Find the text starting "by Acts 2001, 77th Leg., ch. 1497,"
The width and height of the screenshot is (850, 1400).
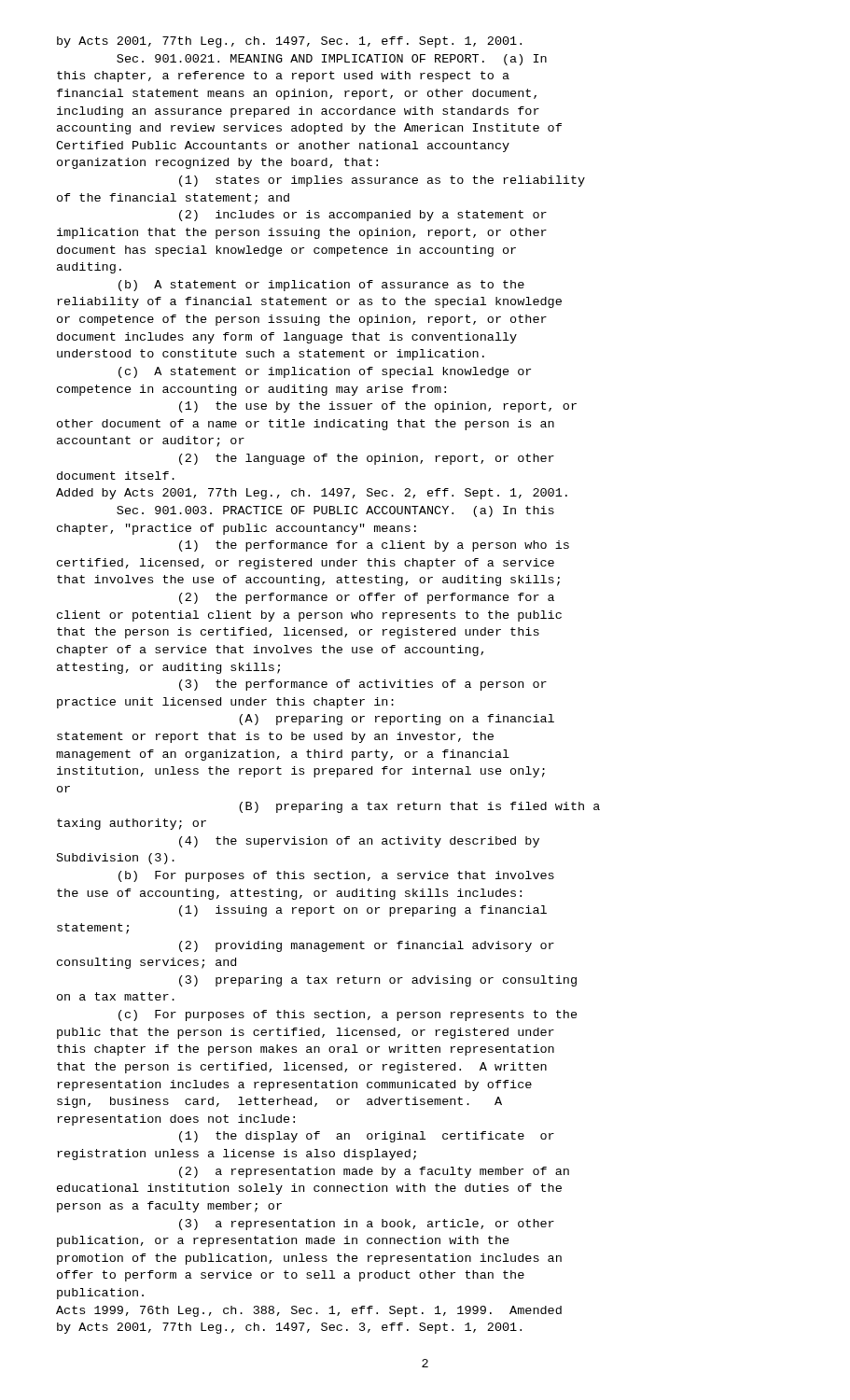tap(328, 685)
